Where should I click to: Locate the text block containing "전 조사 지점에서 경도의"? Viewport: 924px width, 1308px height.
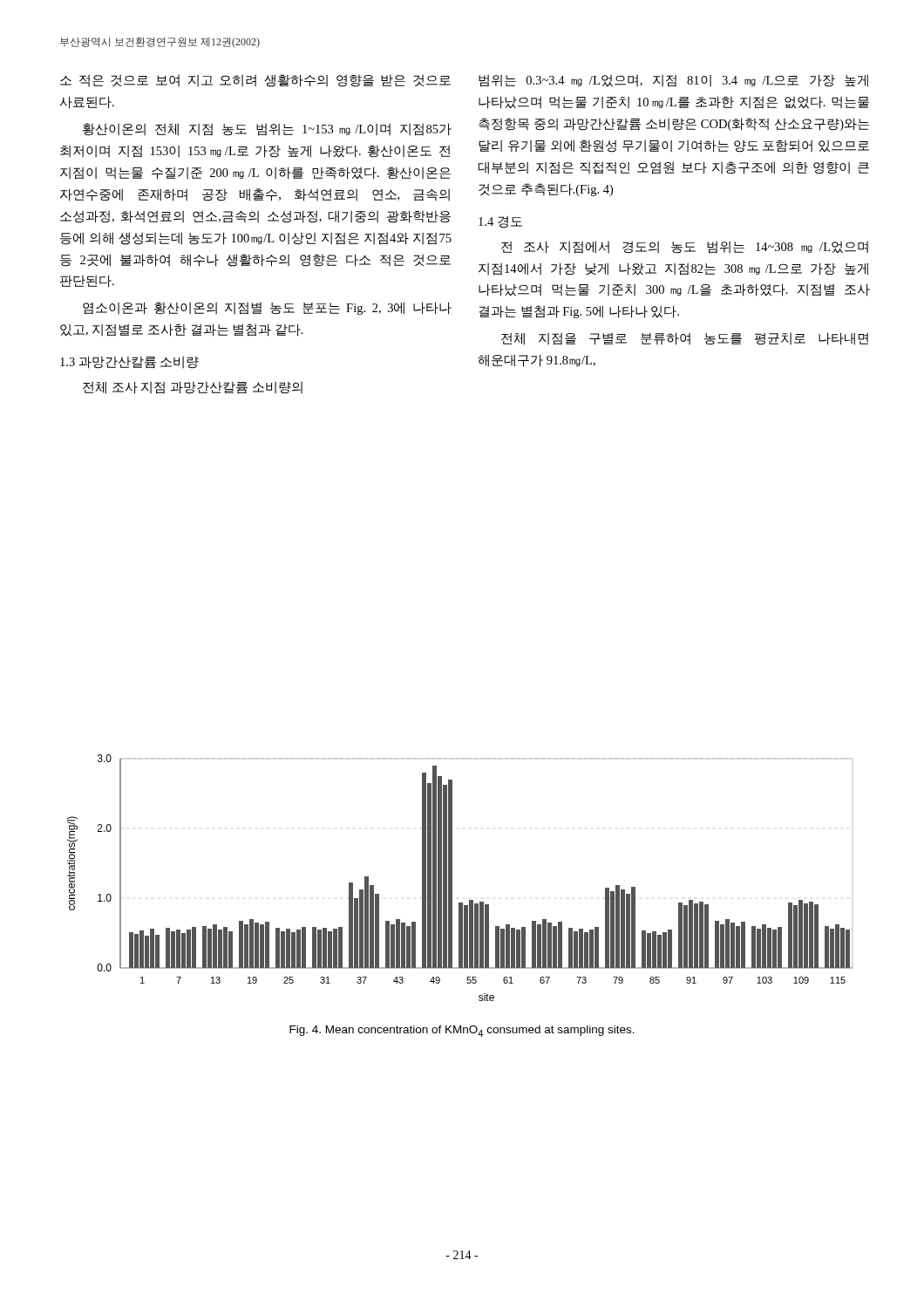coord(674,304)
